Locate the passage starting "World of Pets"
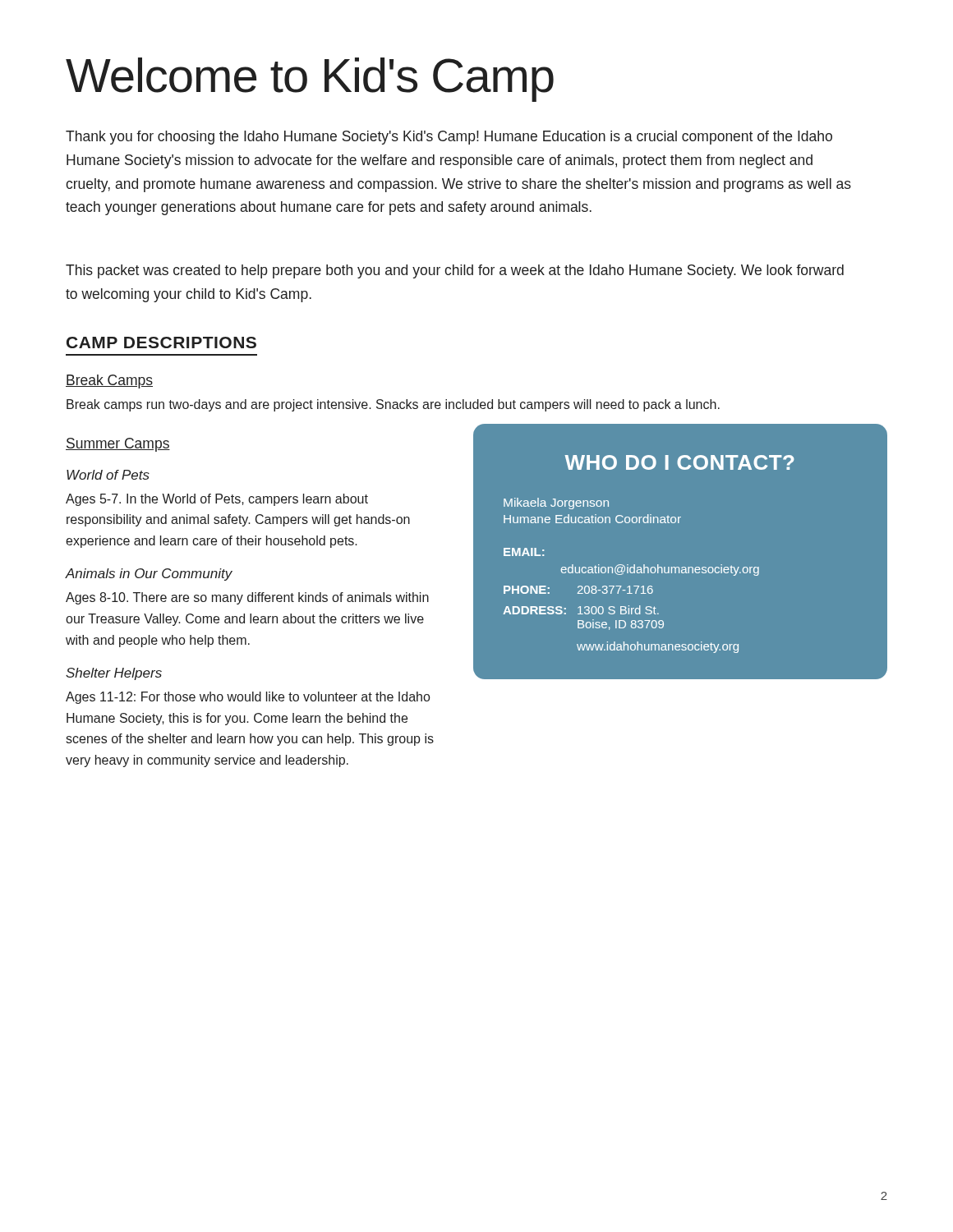The width and height of the screenshot is (953, 1232). pyautogui.click(x=108, y=475)
